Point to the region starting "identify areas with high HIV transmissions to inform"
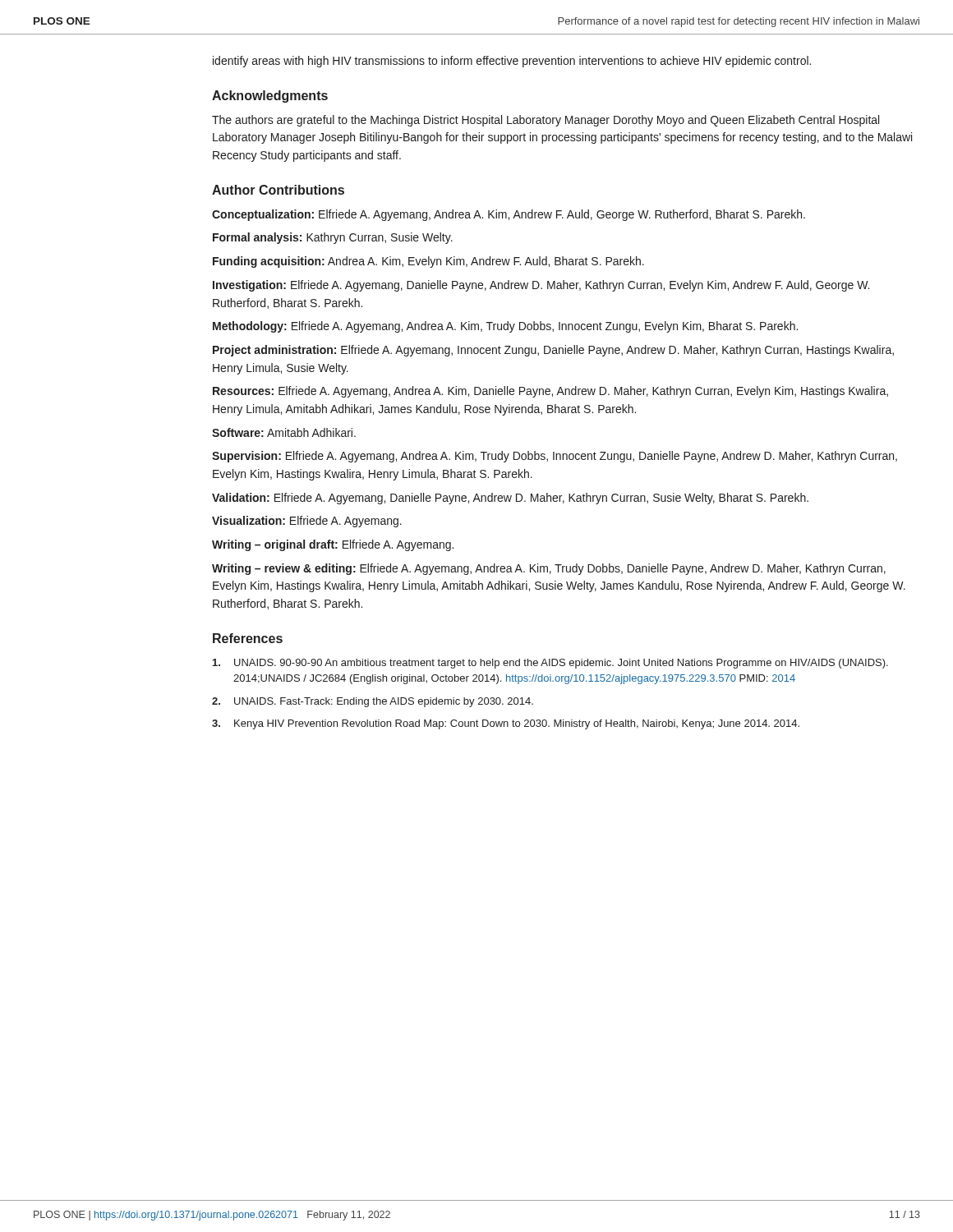The image size is (953, 1232). tap(512, 61)
